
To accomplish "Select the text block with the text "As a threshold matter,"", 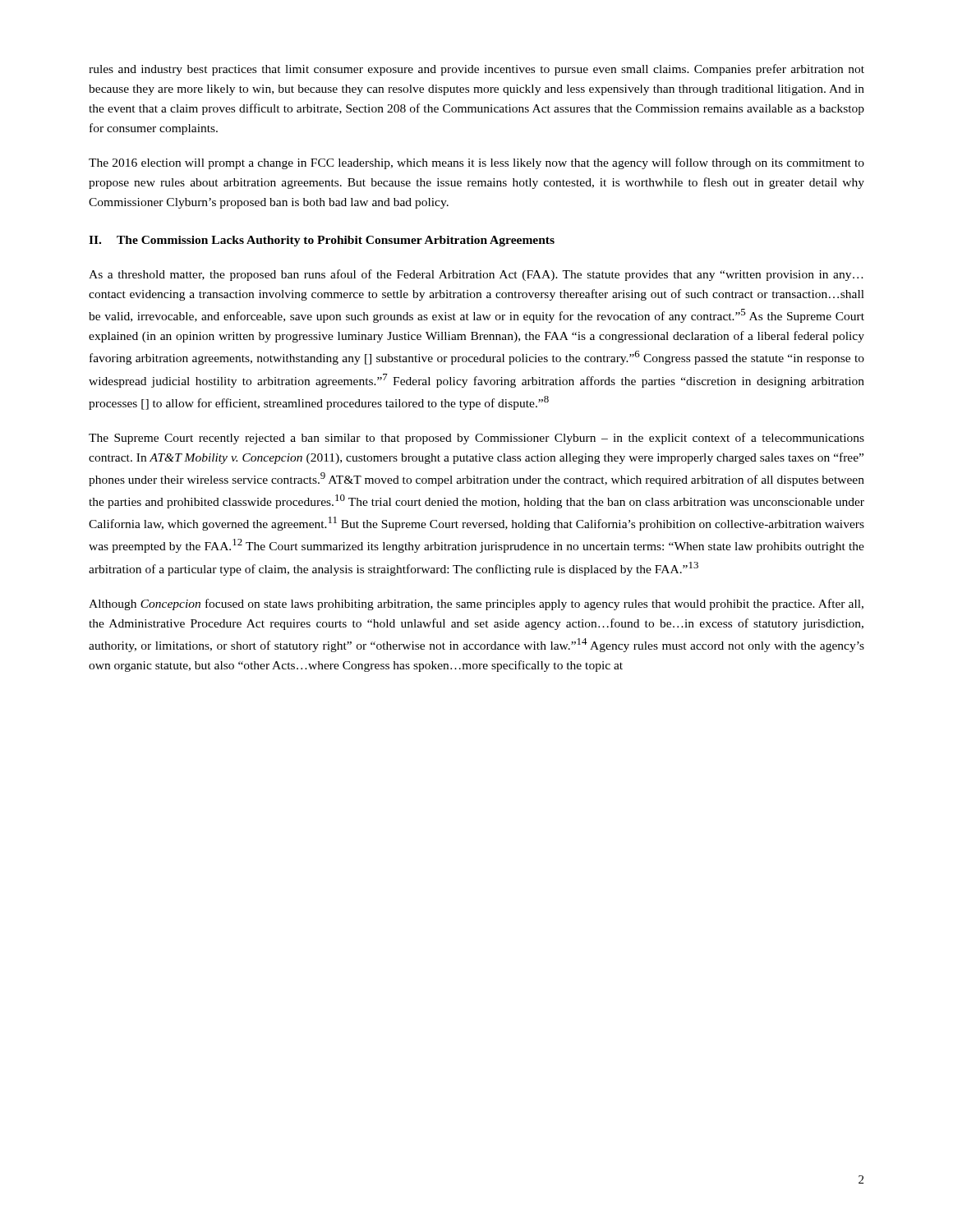I will pyautogui.click(x=476, y=338).
